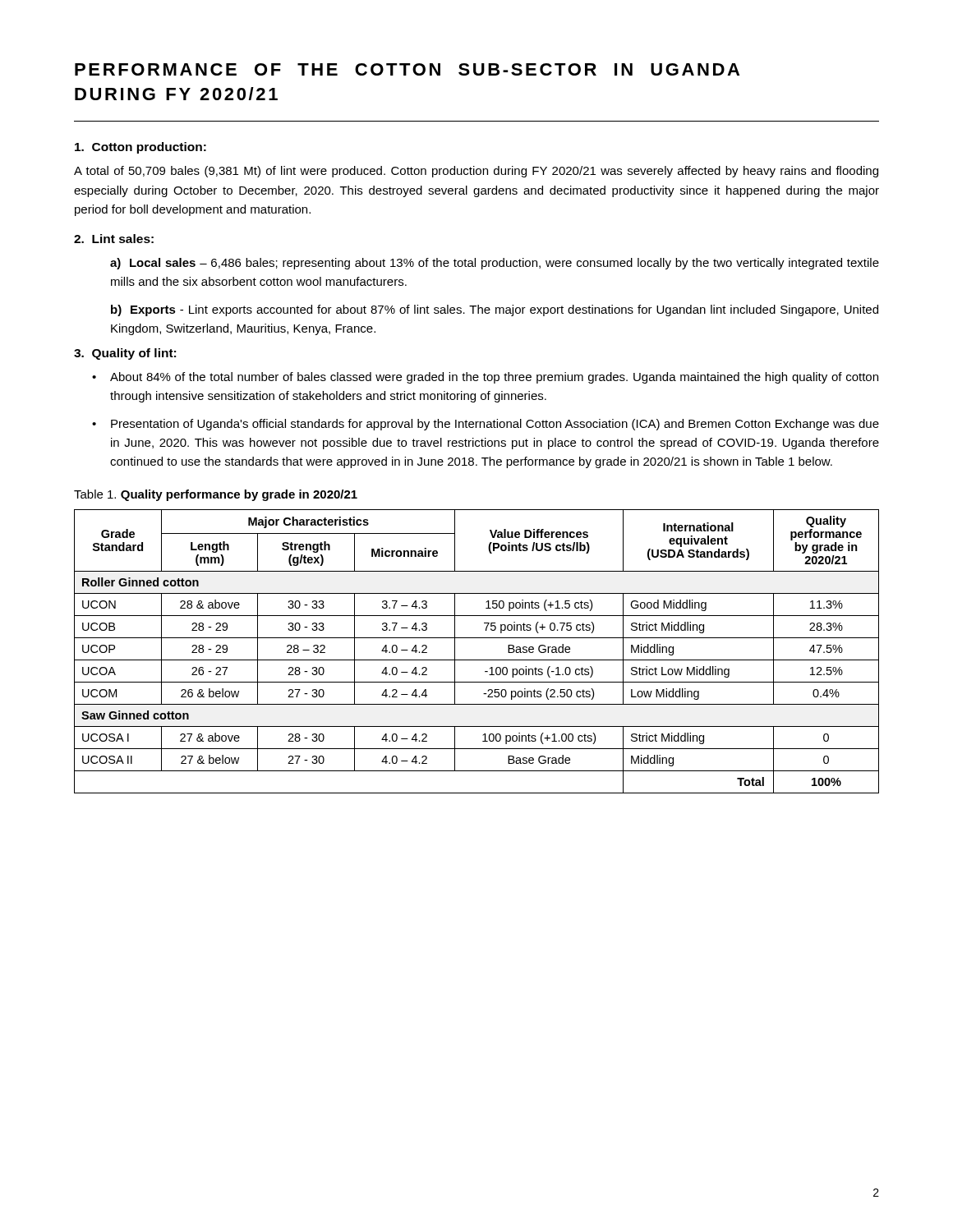Navigate to the block starting "PERFORMANCE OF THE COTTON SUB-SECTOR"
The image size is (953, 1232).
click(x=408, y=82)
